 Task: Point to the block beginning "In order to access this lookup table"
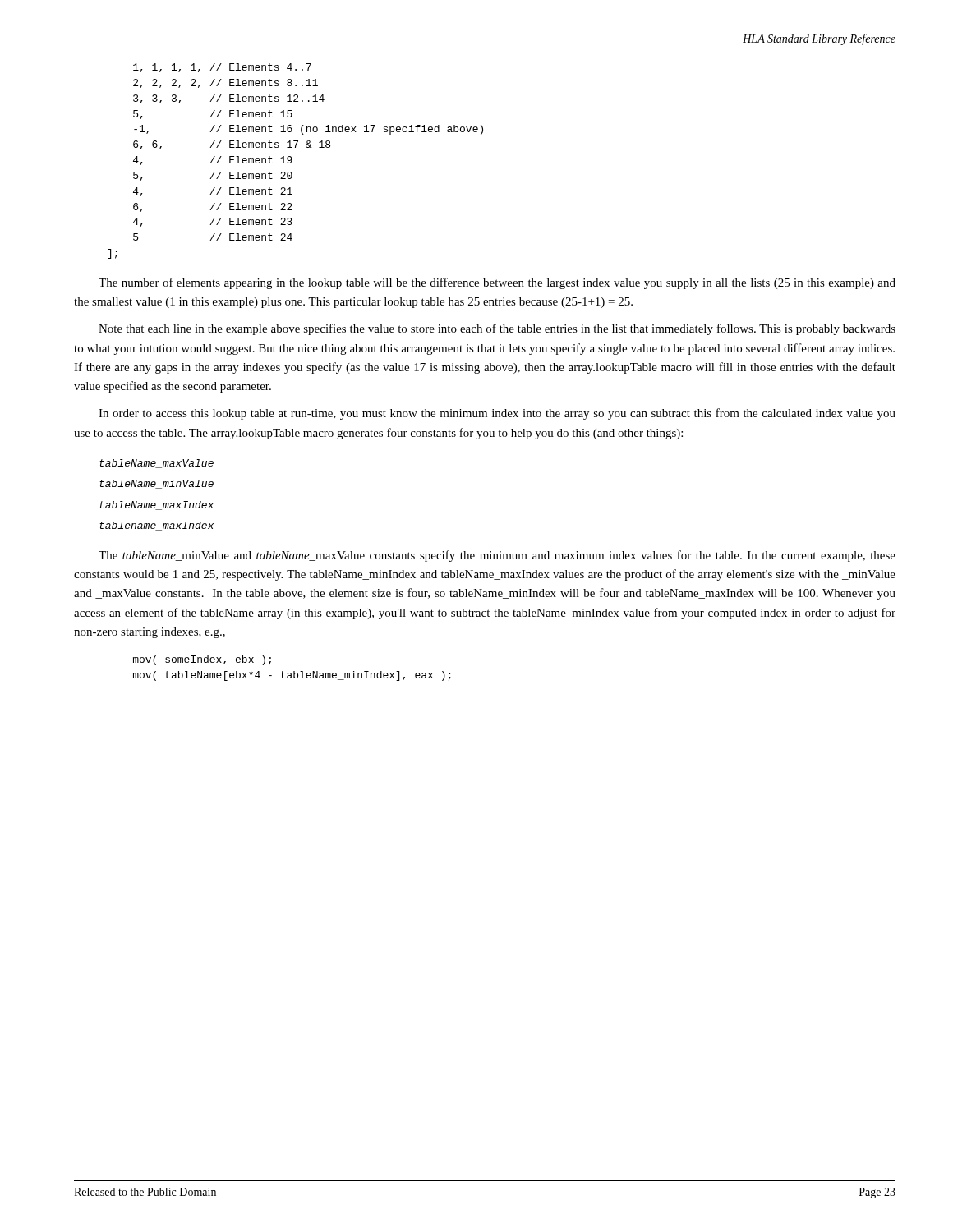(485, 423)
